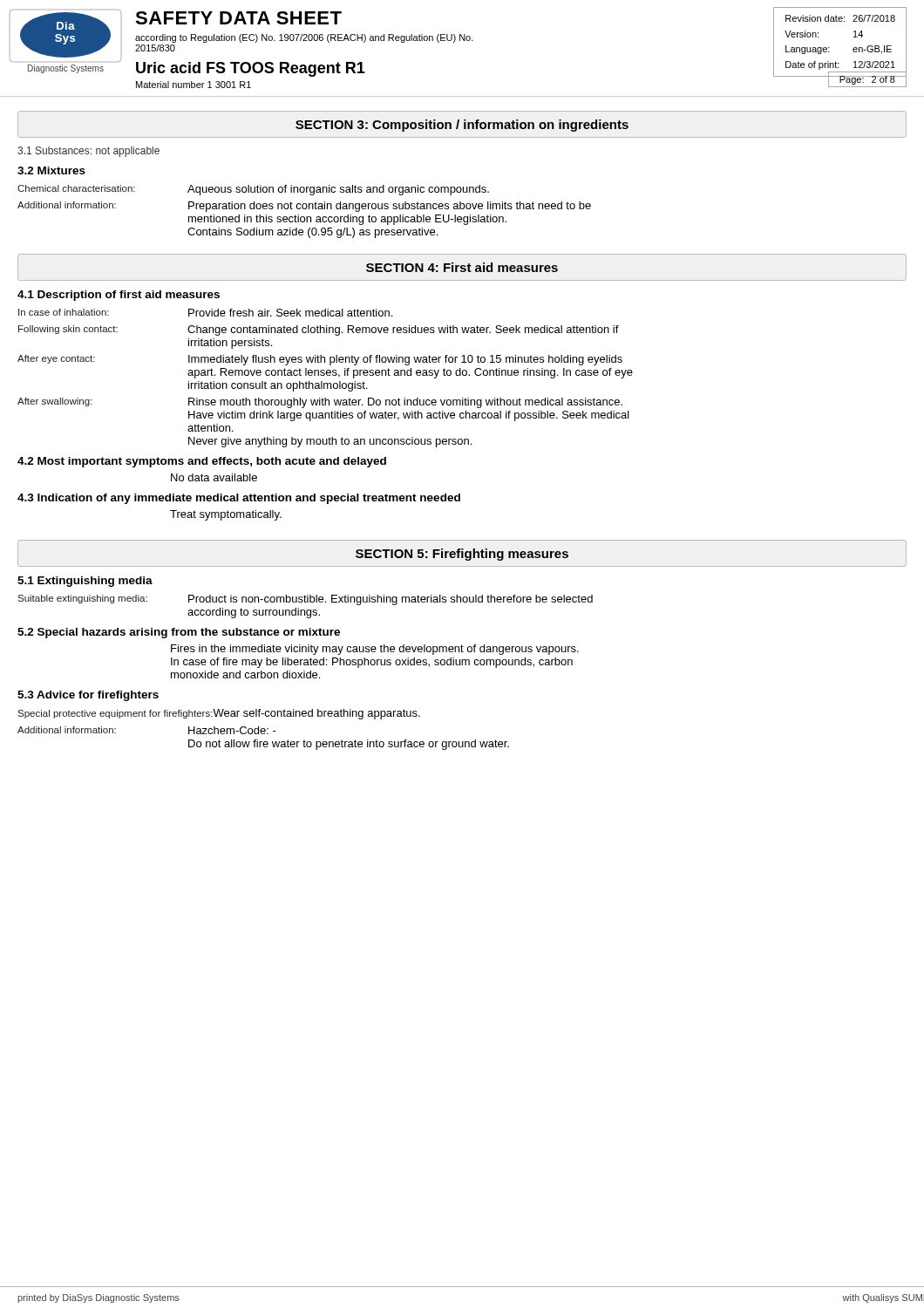Click on the region starting "SECTION 5: Firefighting"
Viewport: 924px width, 1308px height.
pos(462,553)
